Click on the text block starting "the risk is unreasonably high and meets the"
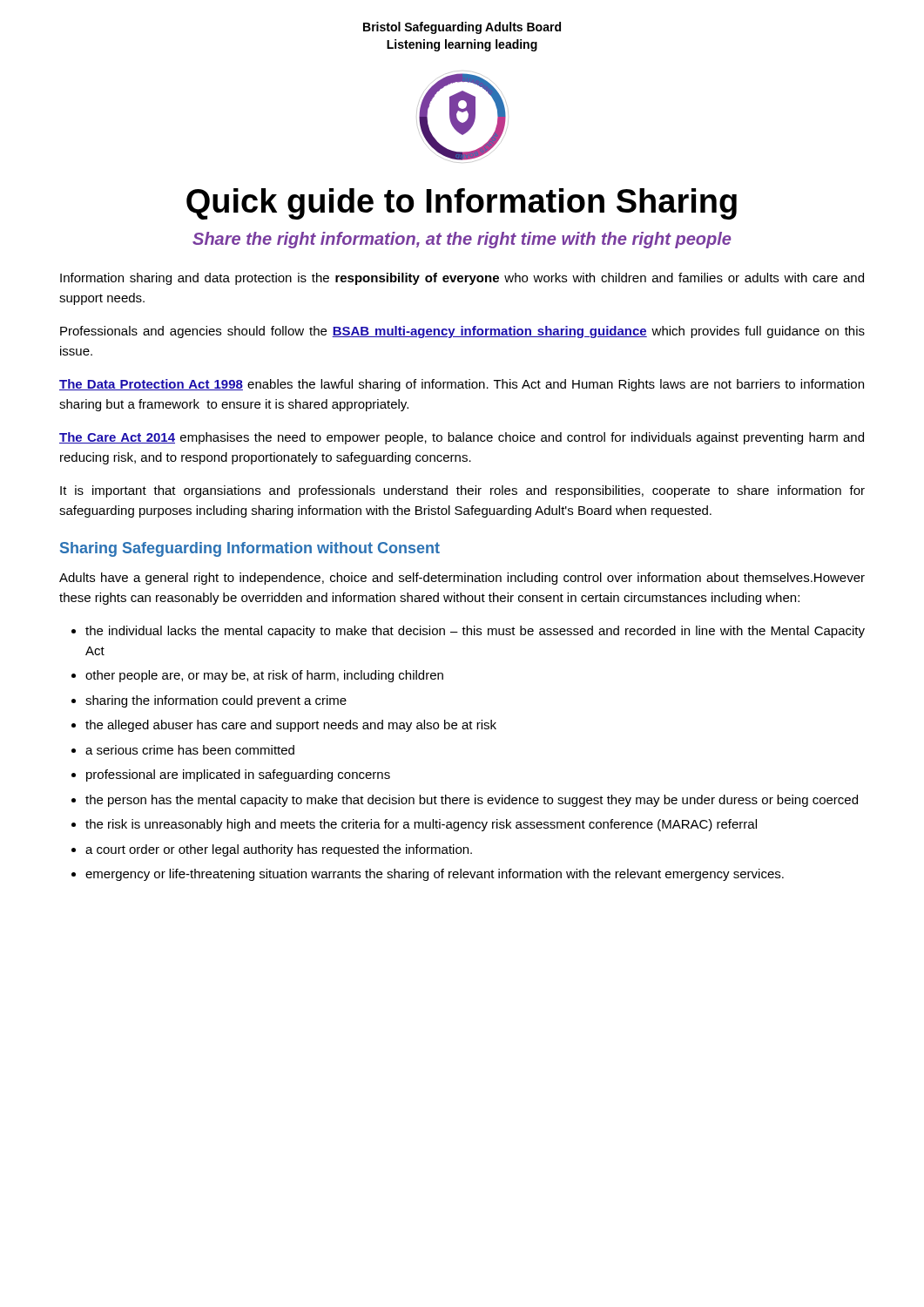The width and height of the screenshot is (924, 1307). coord(475,825)
